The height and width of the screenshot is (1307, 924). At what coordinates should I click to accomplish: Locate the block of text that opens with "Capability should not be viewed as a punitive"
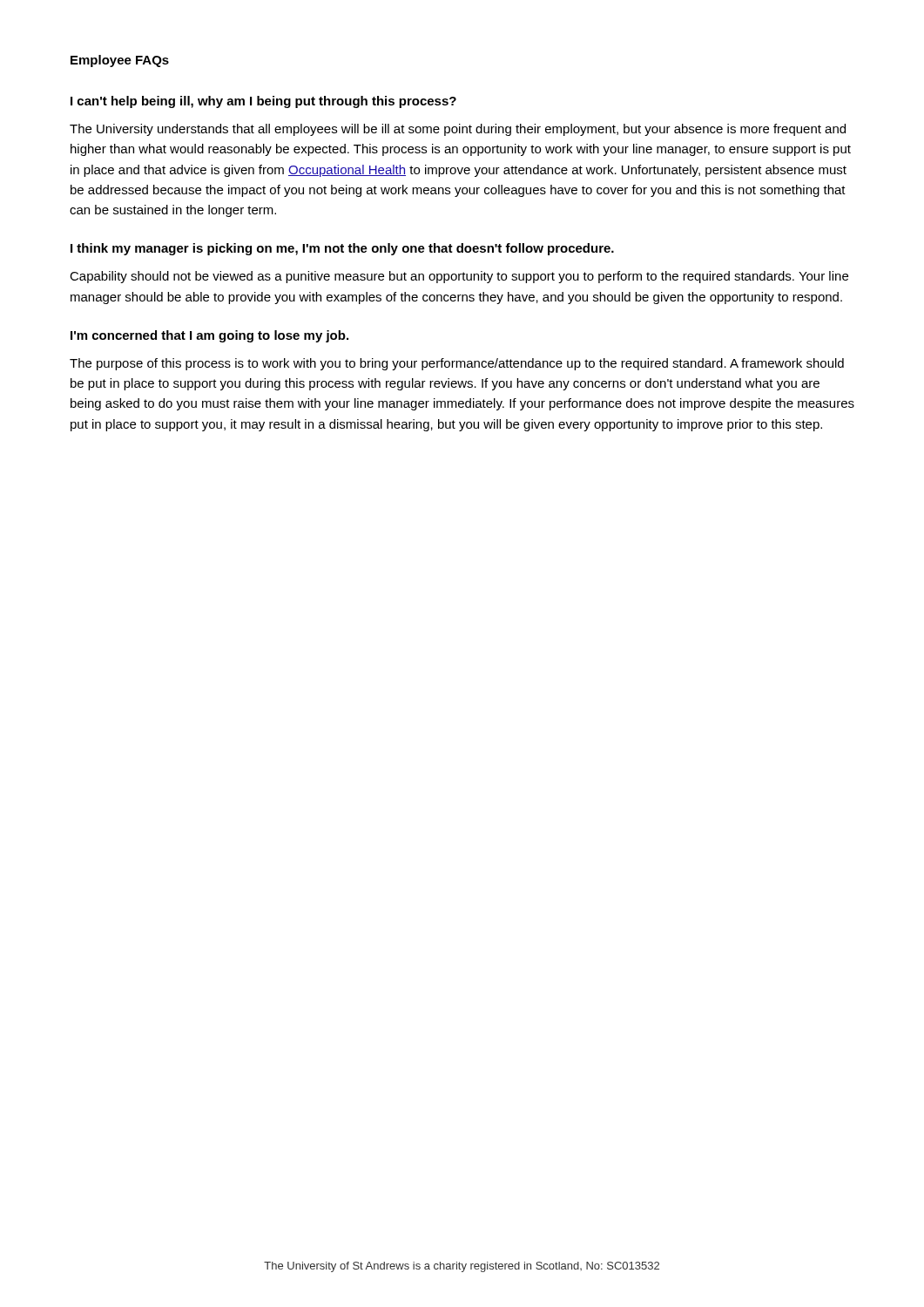(x=459, y=286)
